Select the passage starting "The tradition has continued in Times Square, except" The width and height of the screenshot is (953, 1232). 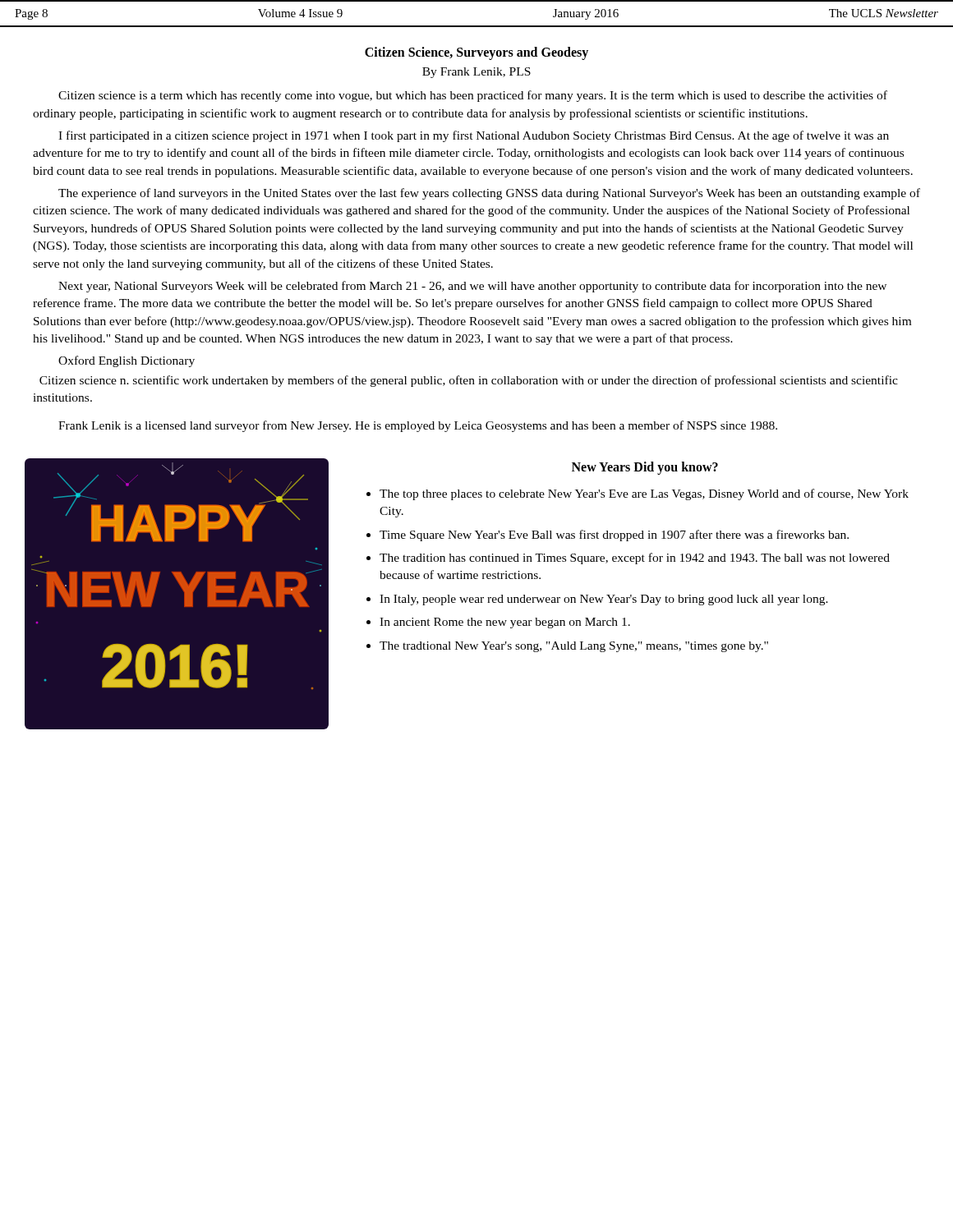point(635,566)
